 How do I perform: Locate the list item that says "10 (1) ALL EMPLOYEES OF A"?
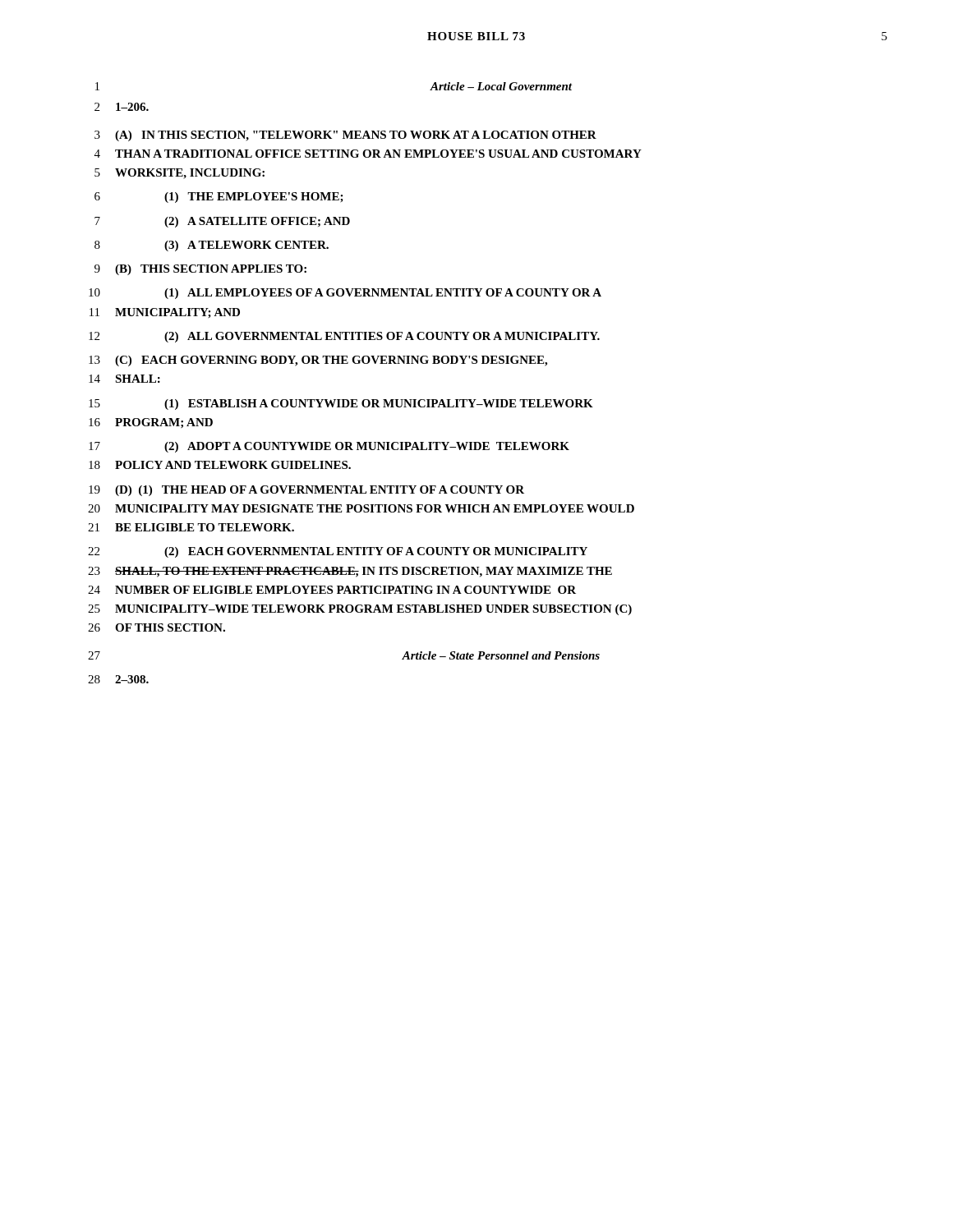(476, 303)
